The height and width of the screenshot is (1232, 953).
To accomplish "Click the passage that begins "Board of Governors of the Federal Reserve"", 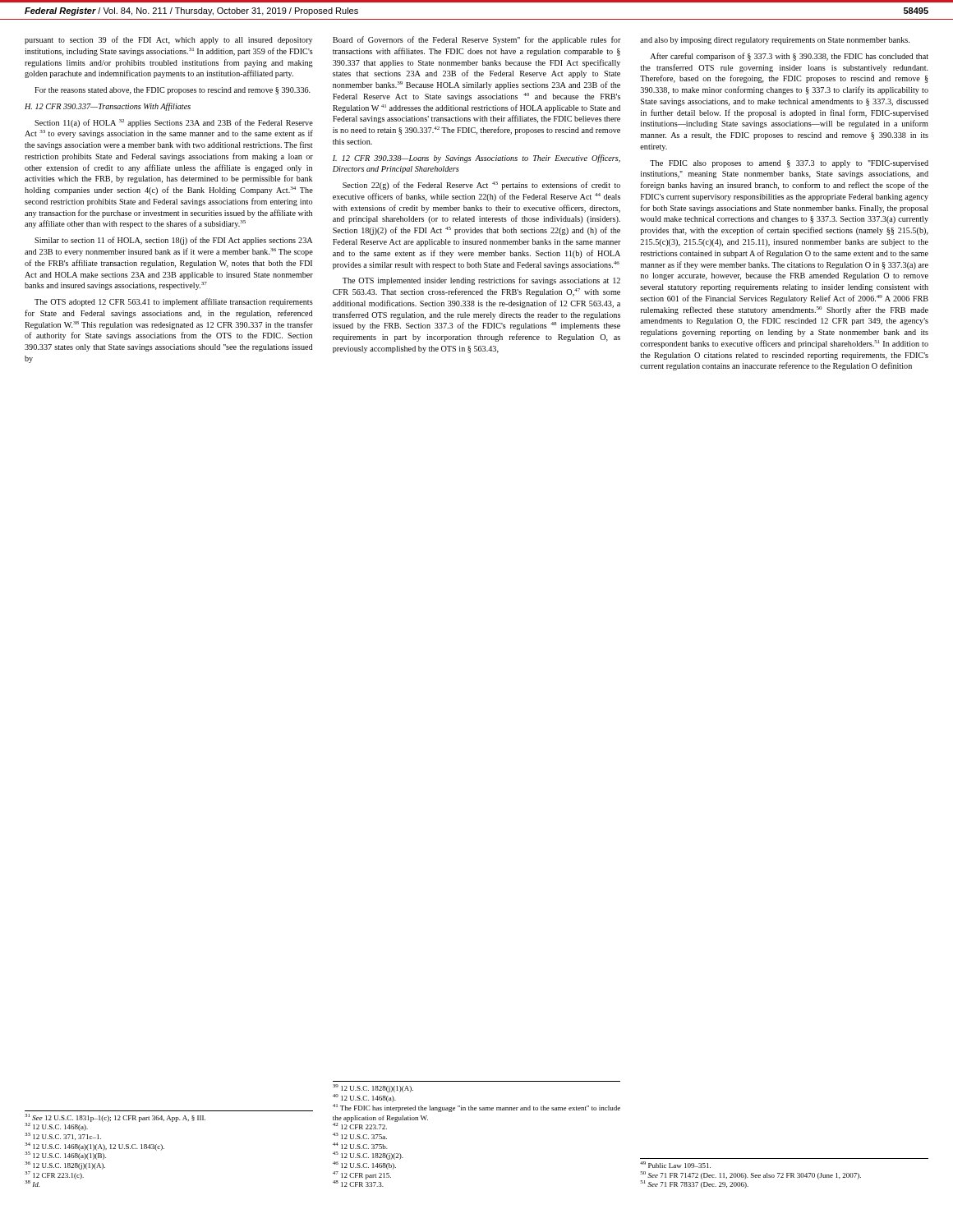I will click(x=477, y=91).
